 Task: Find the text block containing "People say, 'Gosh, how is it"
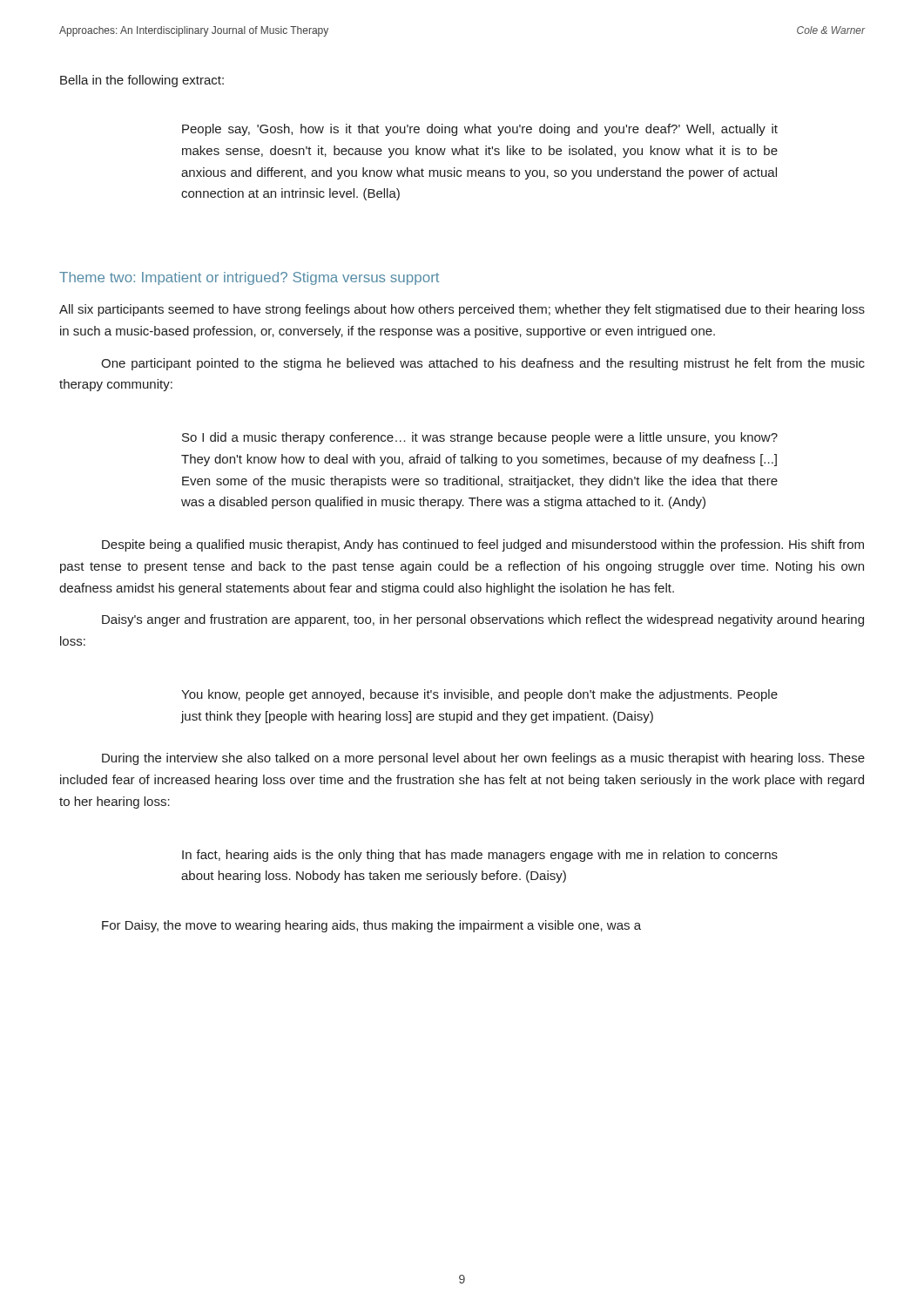pyautogui.click(x=479, y=161)
